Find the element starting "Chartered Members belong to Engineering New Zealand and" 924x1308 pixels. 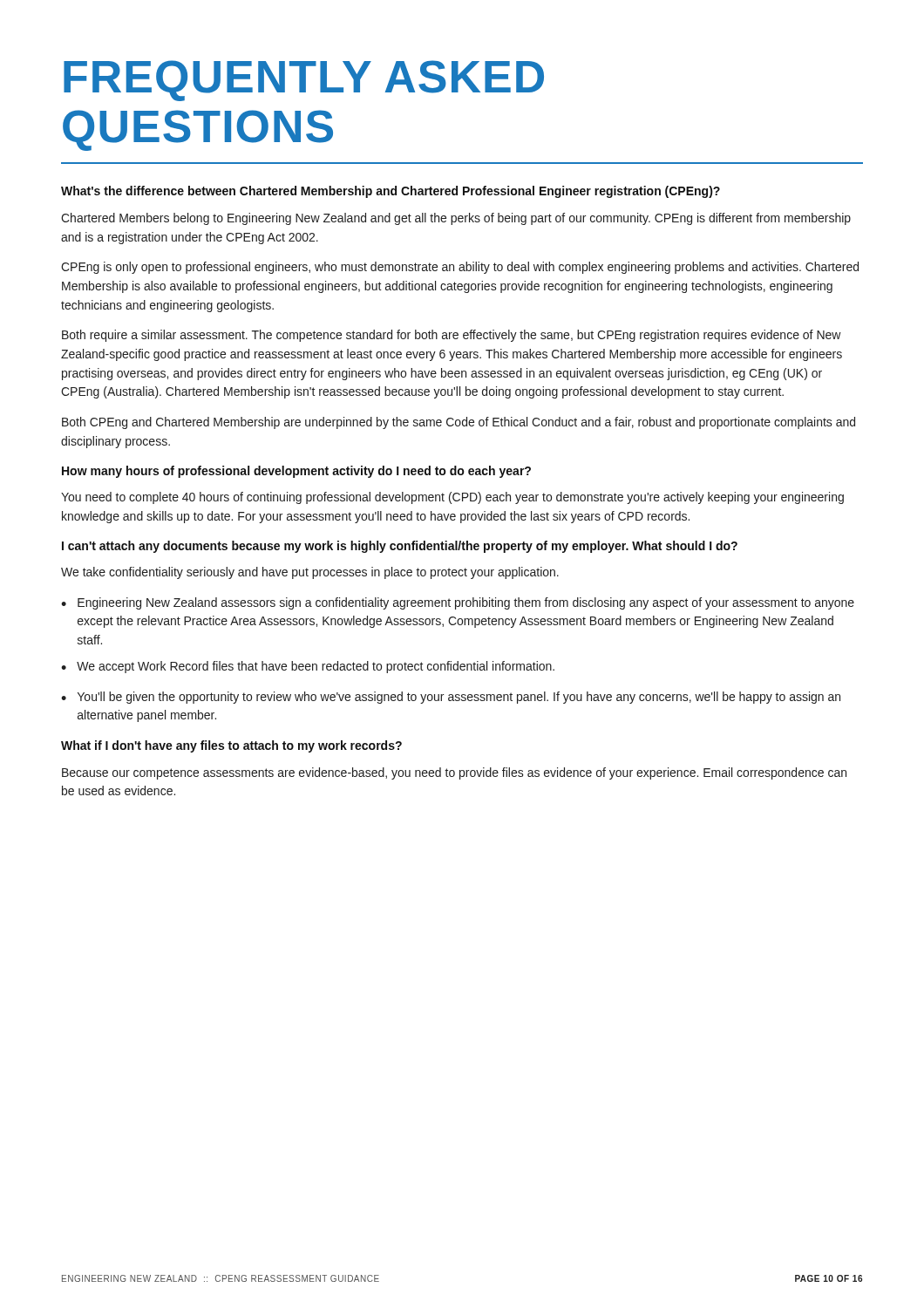[x=462, y=228]
